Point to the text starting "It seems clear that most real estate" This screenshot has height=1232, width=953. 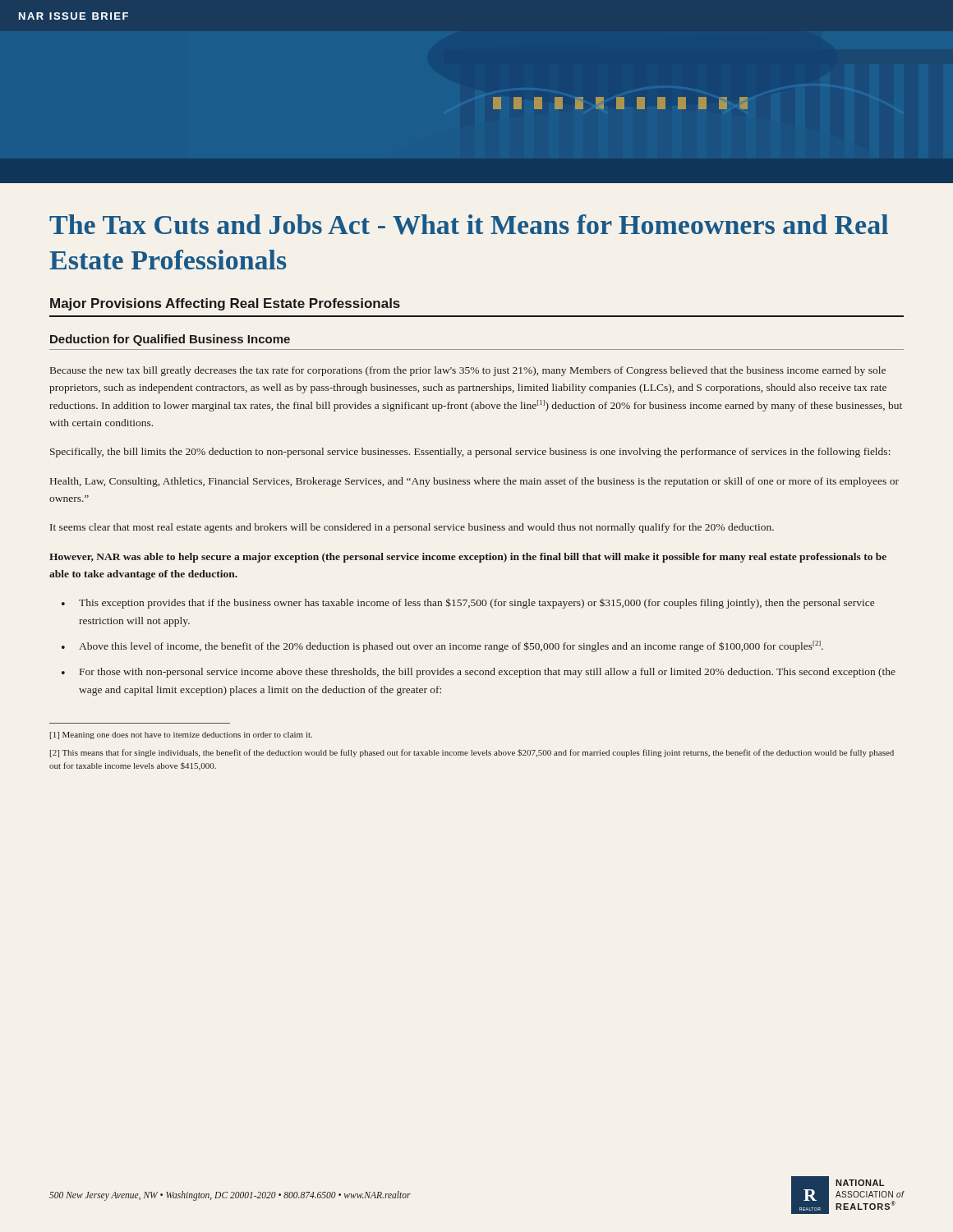coord(412,527)
